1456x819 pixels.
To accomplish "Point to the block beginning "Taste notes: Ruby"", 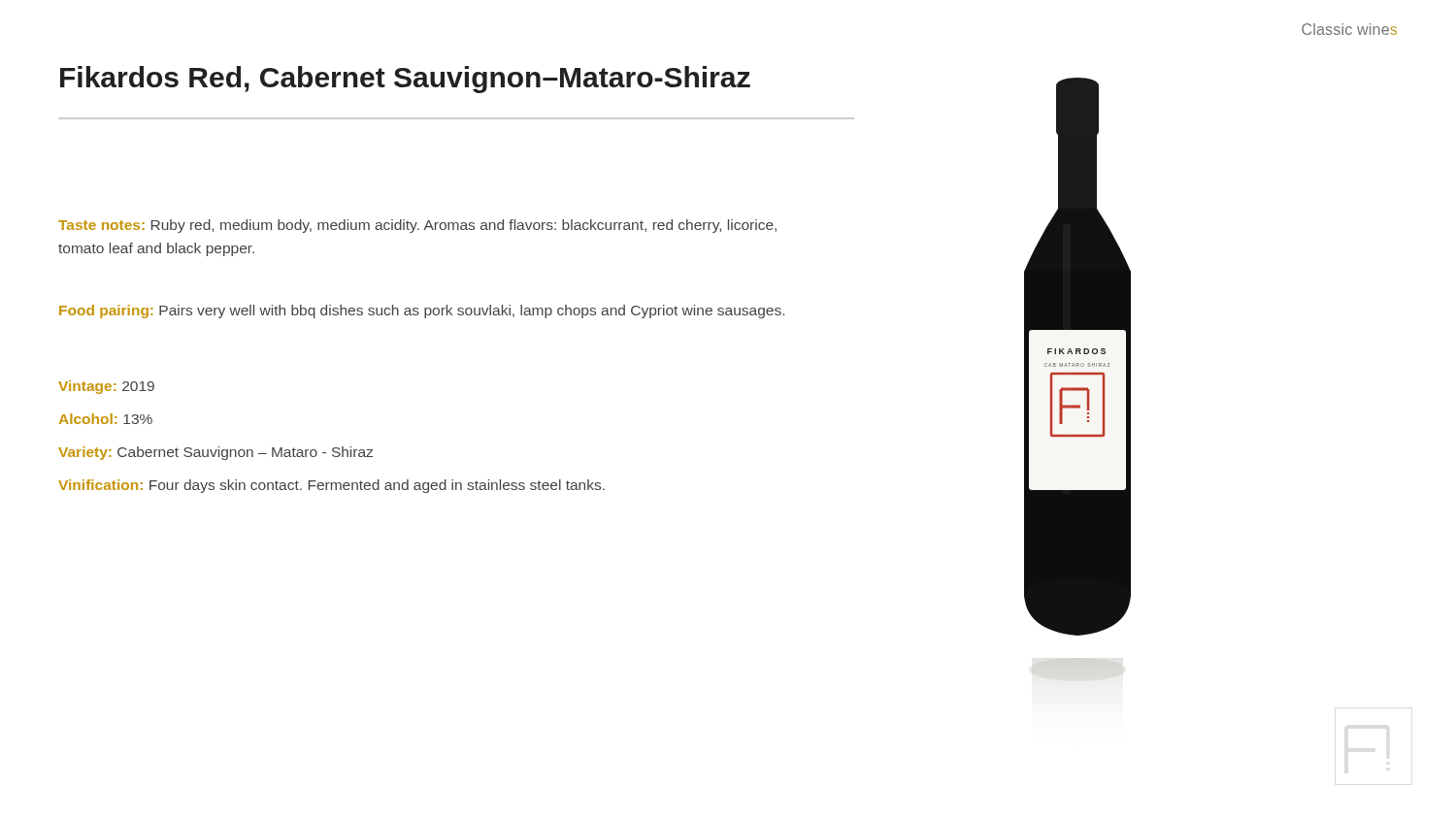I will (x=418, y=237).
